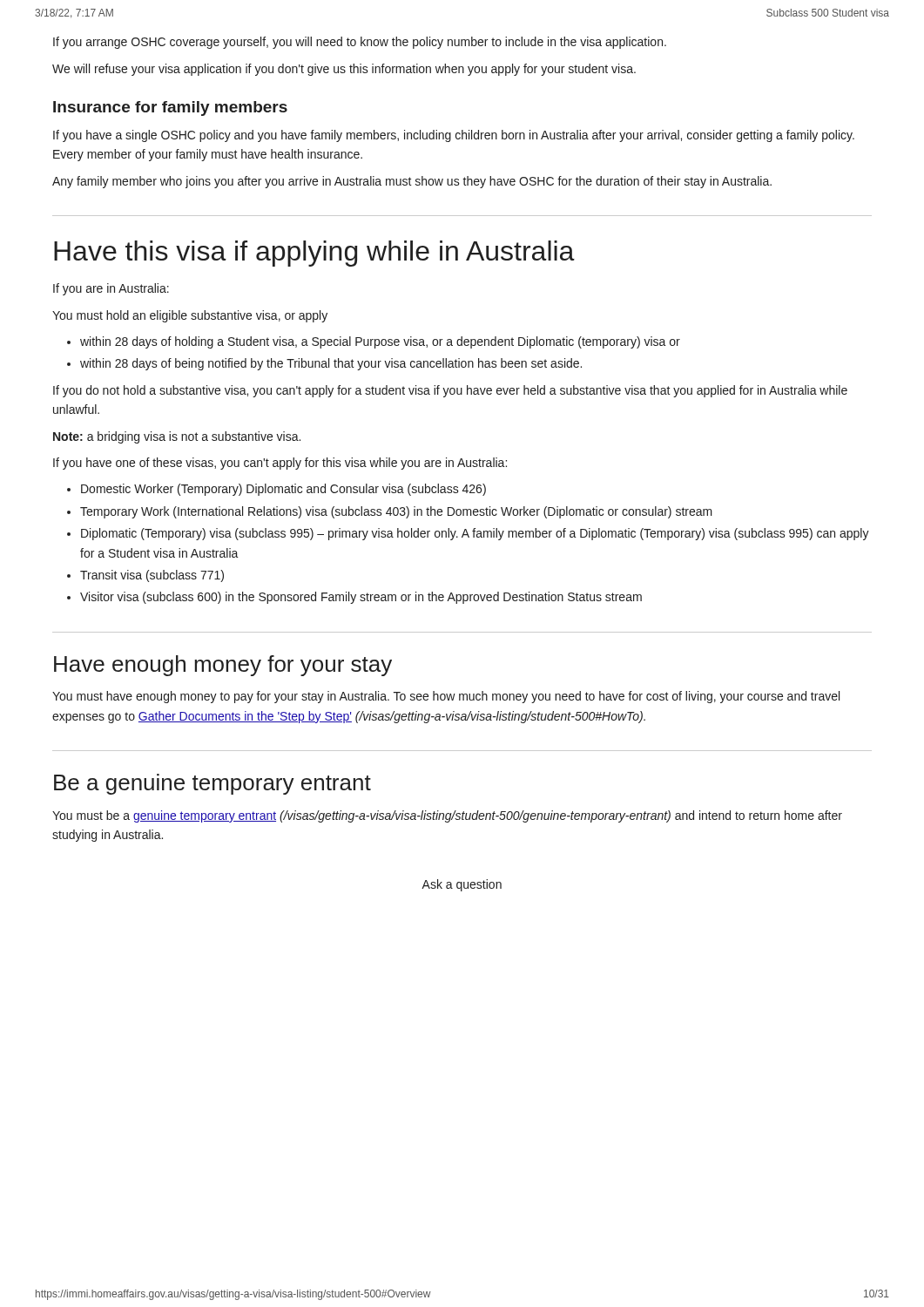Navigate to the text starting "If you have a single OSHC policy and"
This screenshot has height=1307, width=924.
click(454, 145)
